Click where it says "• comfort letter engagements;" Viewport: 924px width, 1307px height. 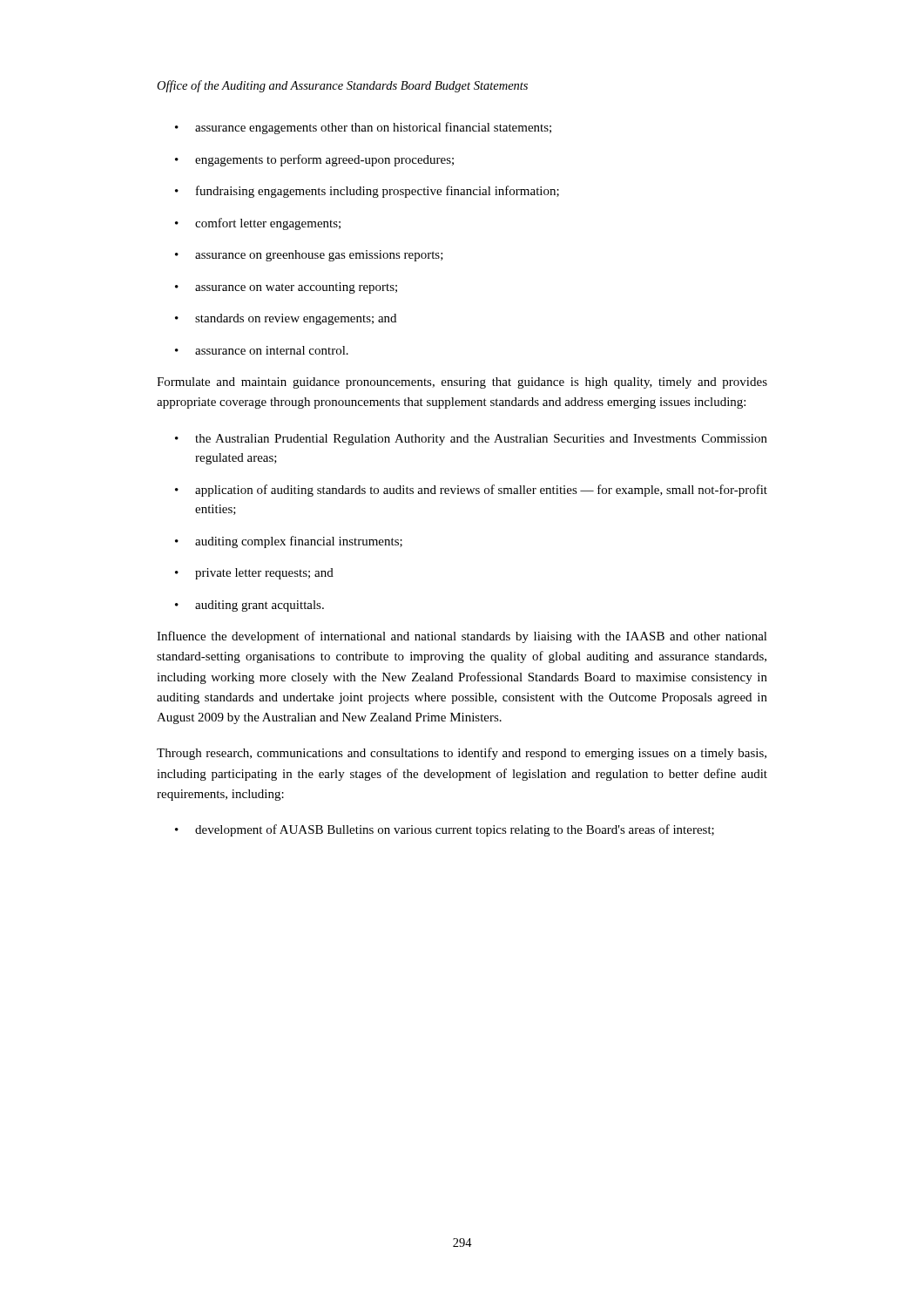point(258,224)
